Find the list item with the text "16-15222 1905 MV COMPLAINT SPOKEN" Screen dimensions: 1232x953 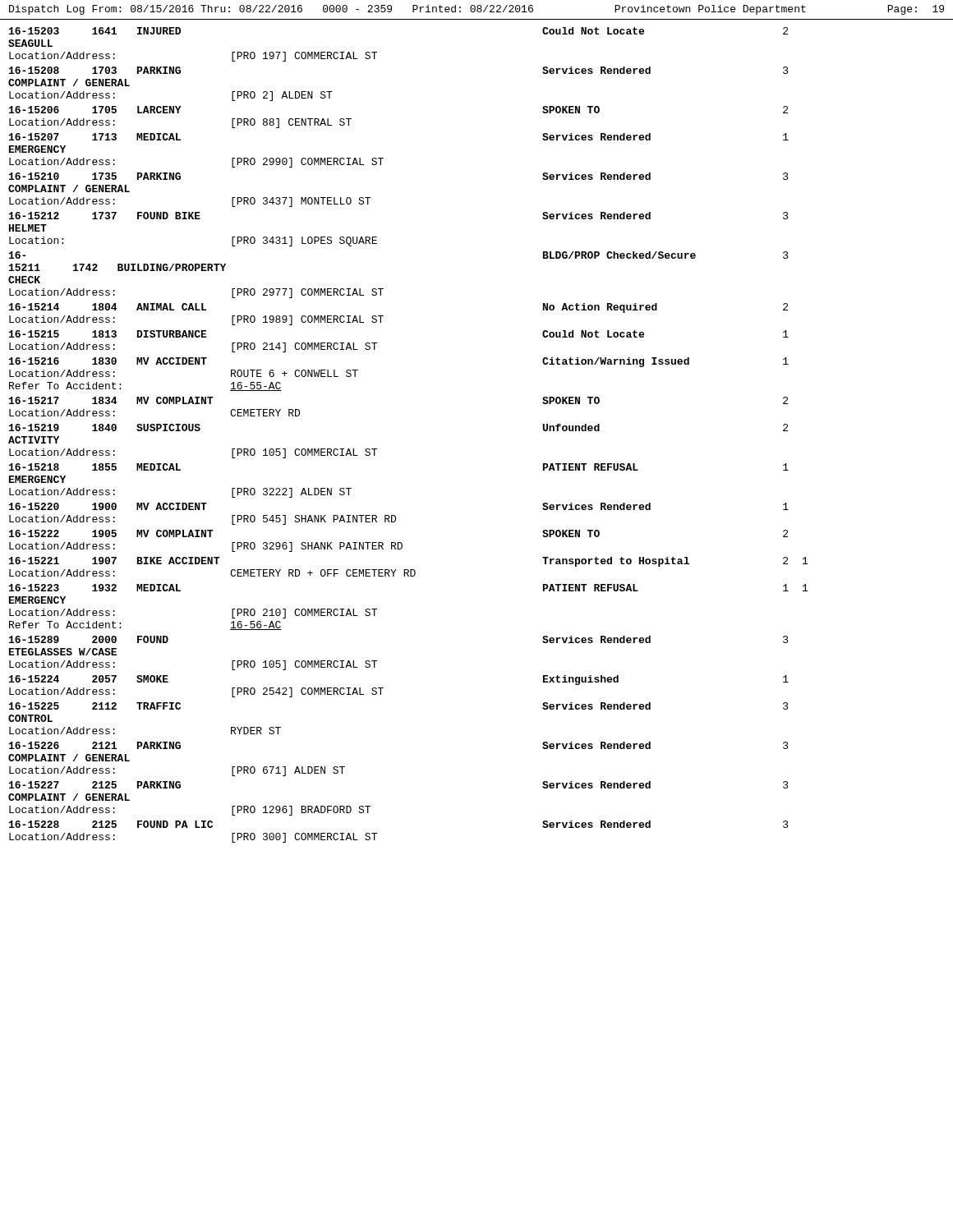pyautogui.click(x=398, y=541)
